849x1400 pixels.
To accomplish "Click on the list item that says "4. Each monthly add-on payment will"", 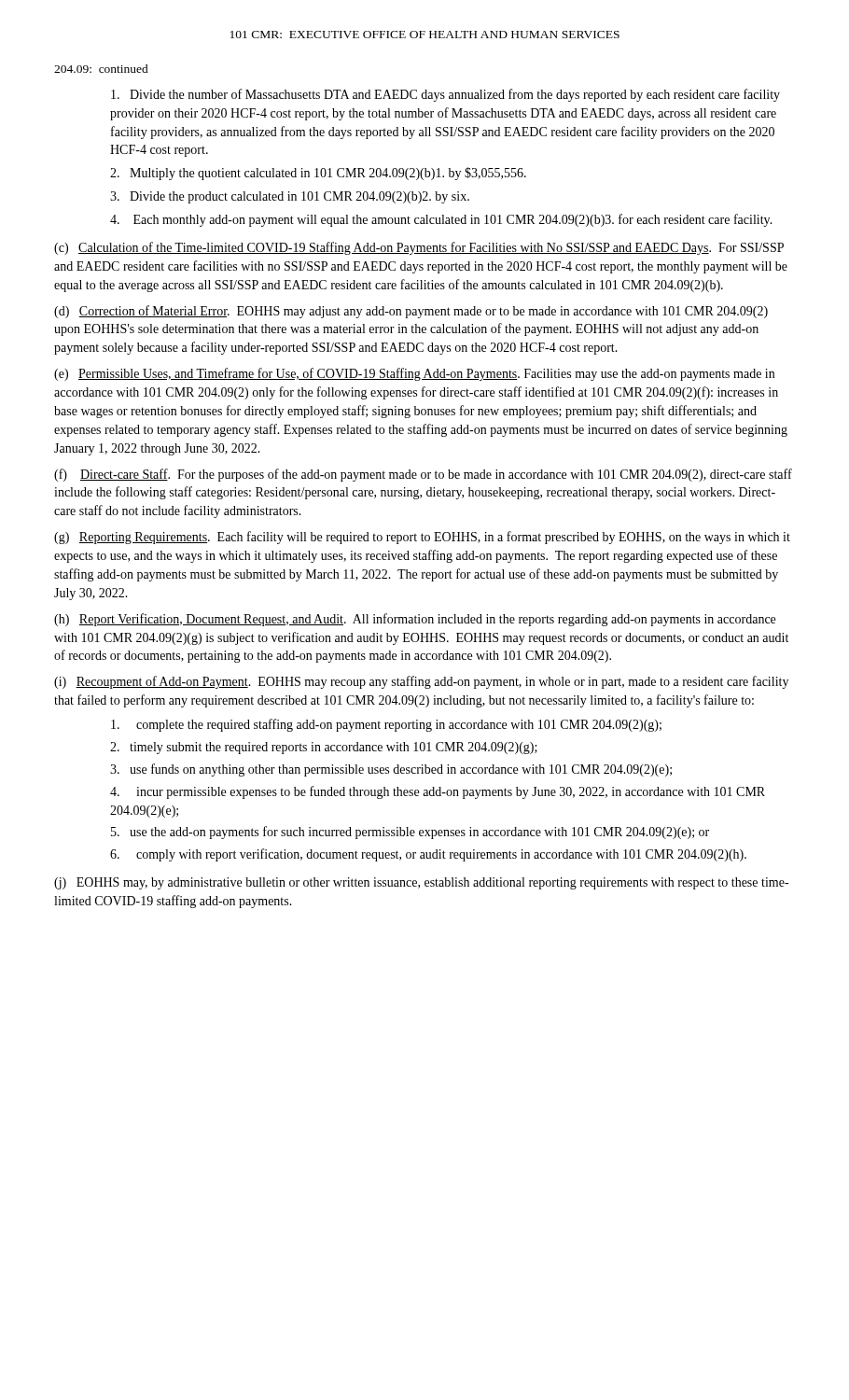I will [453, 220].
